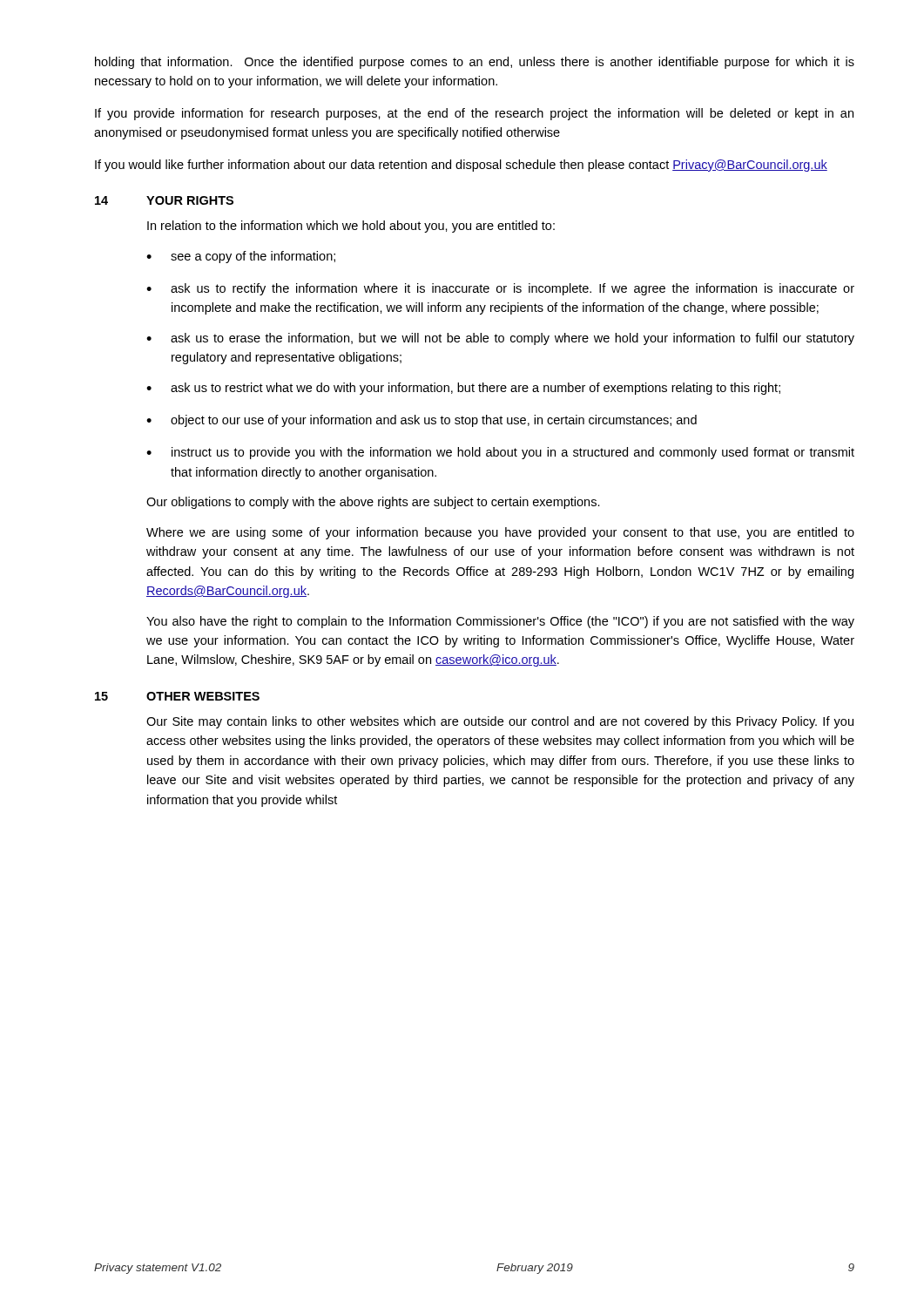Screen dimensions: 1307x924
Task: Click on the text block that reads "Where we are using some of"
Action: pos(500,562)
